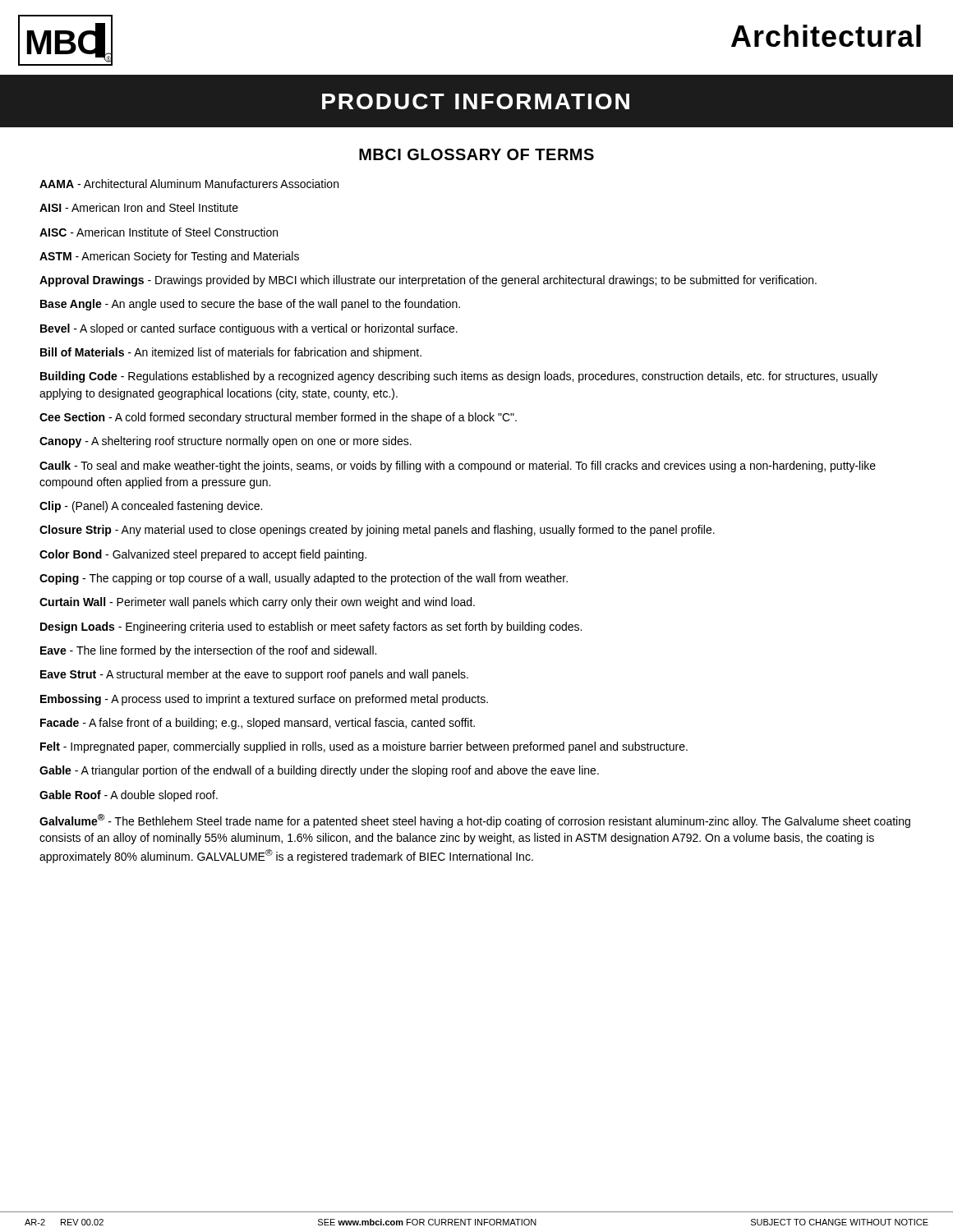Locate the list item that reads "Clip - (Panel)"
Screen dimensions: 1232x953
click(x=151, y=506)
